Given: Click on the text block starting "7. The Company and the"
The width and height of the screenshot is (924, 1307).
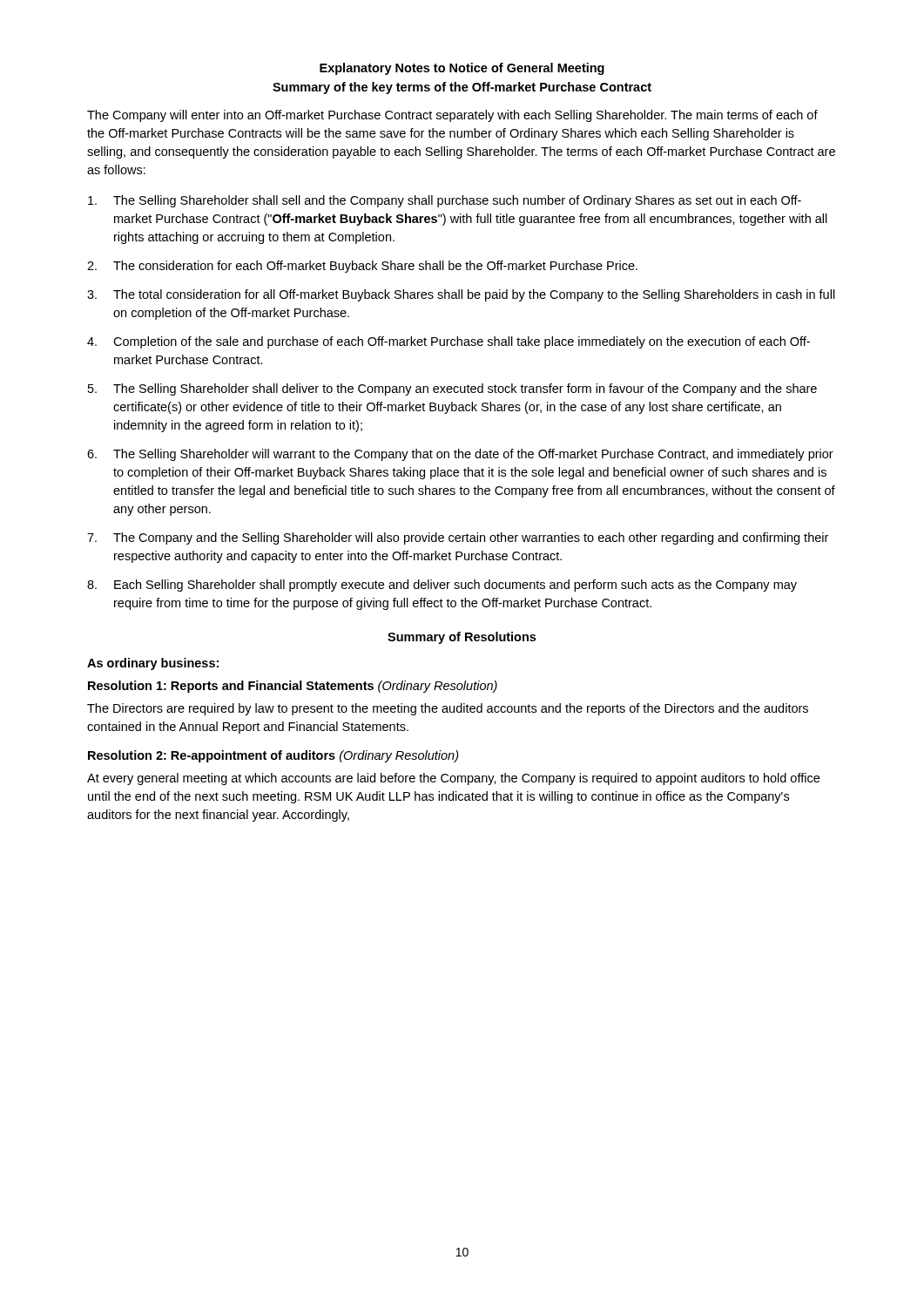Looking at the screenshot, I should (462, 548).
